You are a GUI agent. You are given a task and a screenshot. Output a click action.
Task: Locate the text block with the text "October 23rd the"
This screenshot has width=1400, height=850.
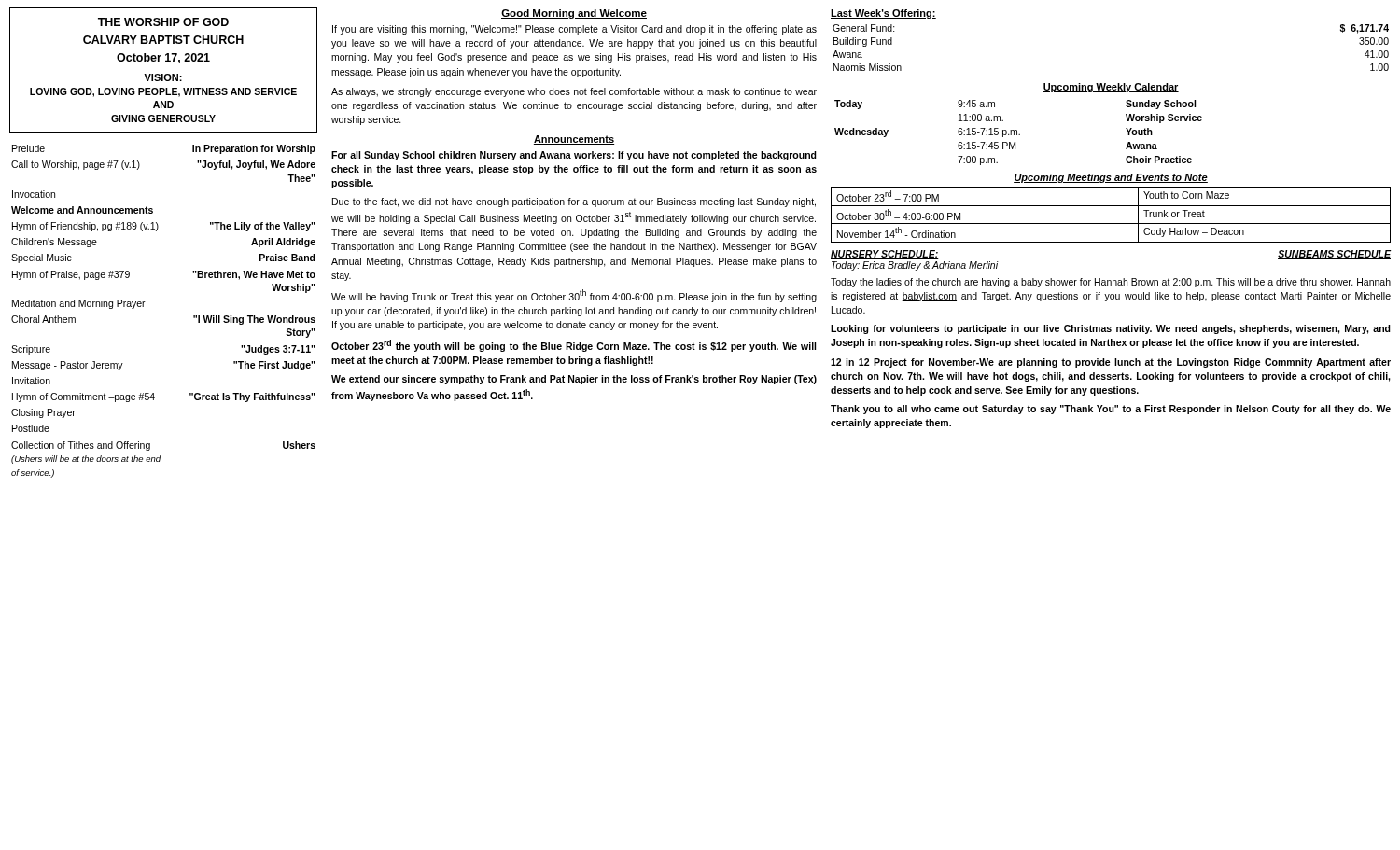coord(574,352)
